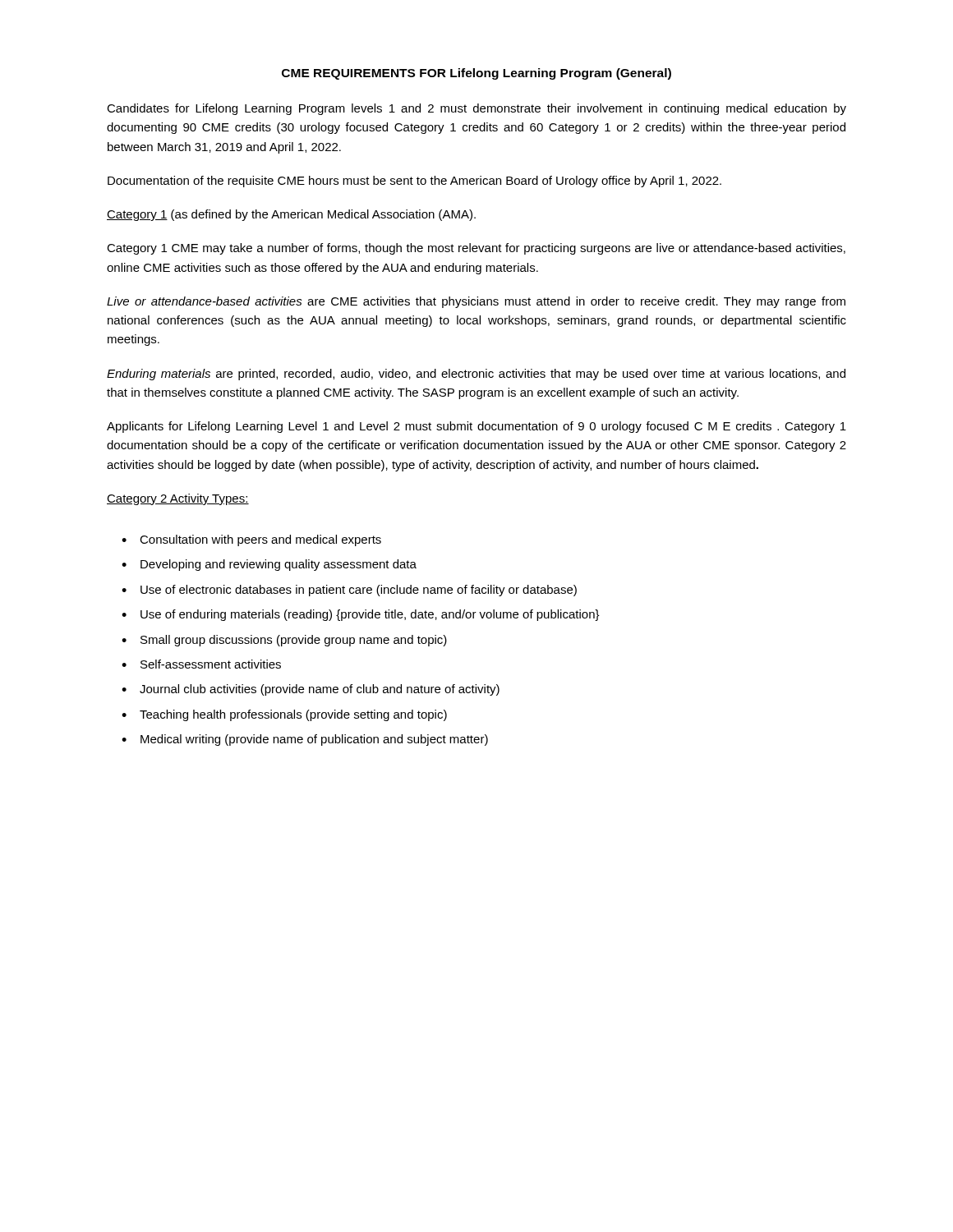Screen dimensions: 1232x953
Task: Select the text starting "Category 1 (as defined by the American Medical"
Action: click(x=292, y=214)
